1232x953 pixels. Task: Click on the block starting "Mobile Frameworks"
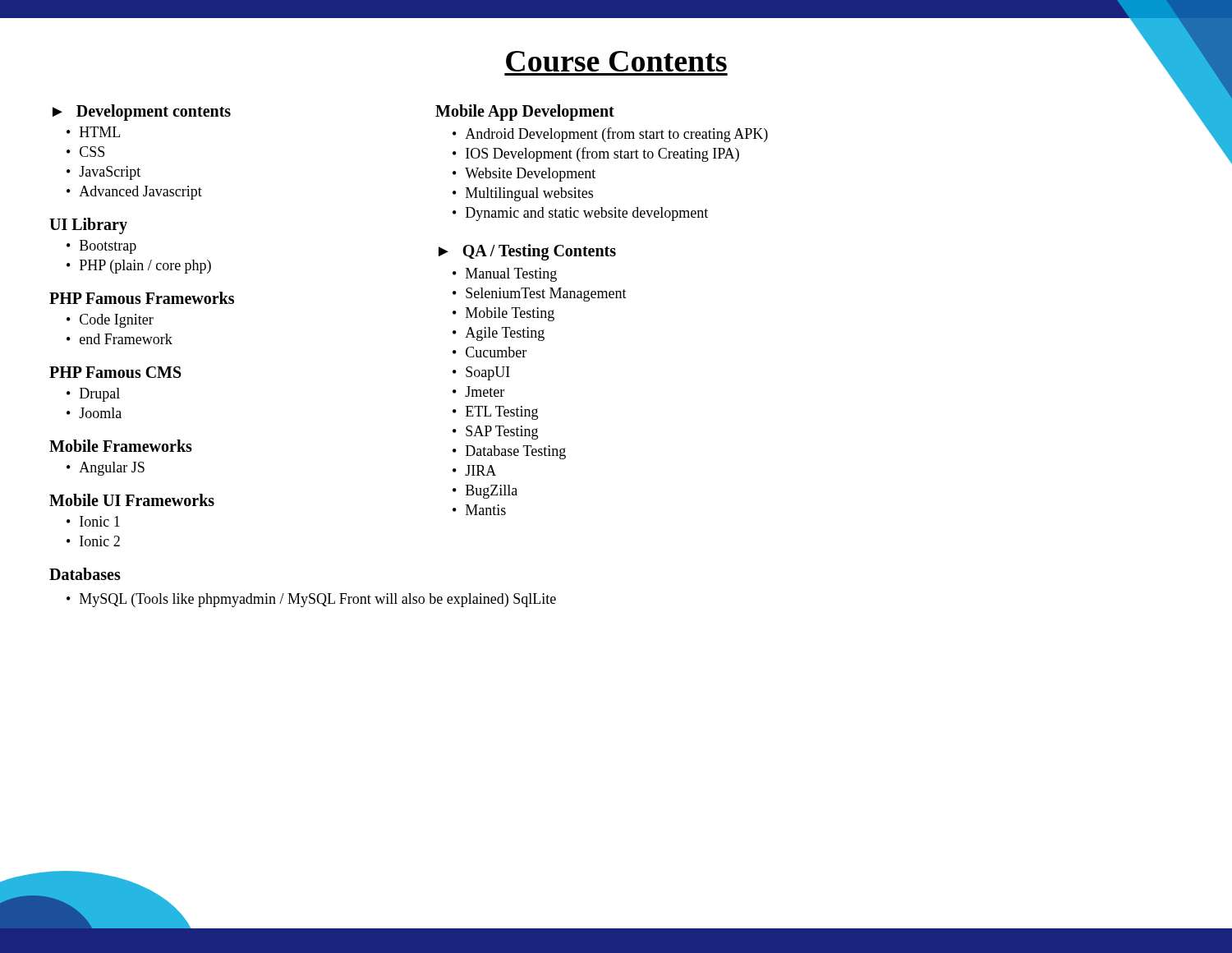(121, 446)
